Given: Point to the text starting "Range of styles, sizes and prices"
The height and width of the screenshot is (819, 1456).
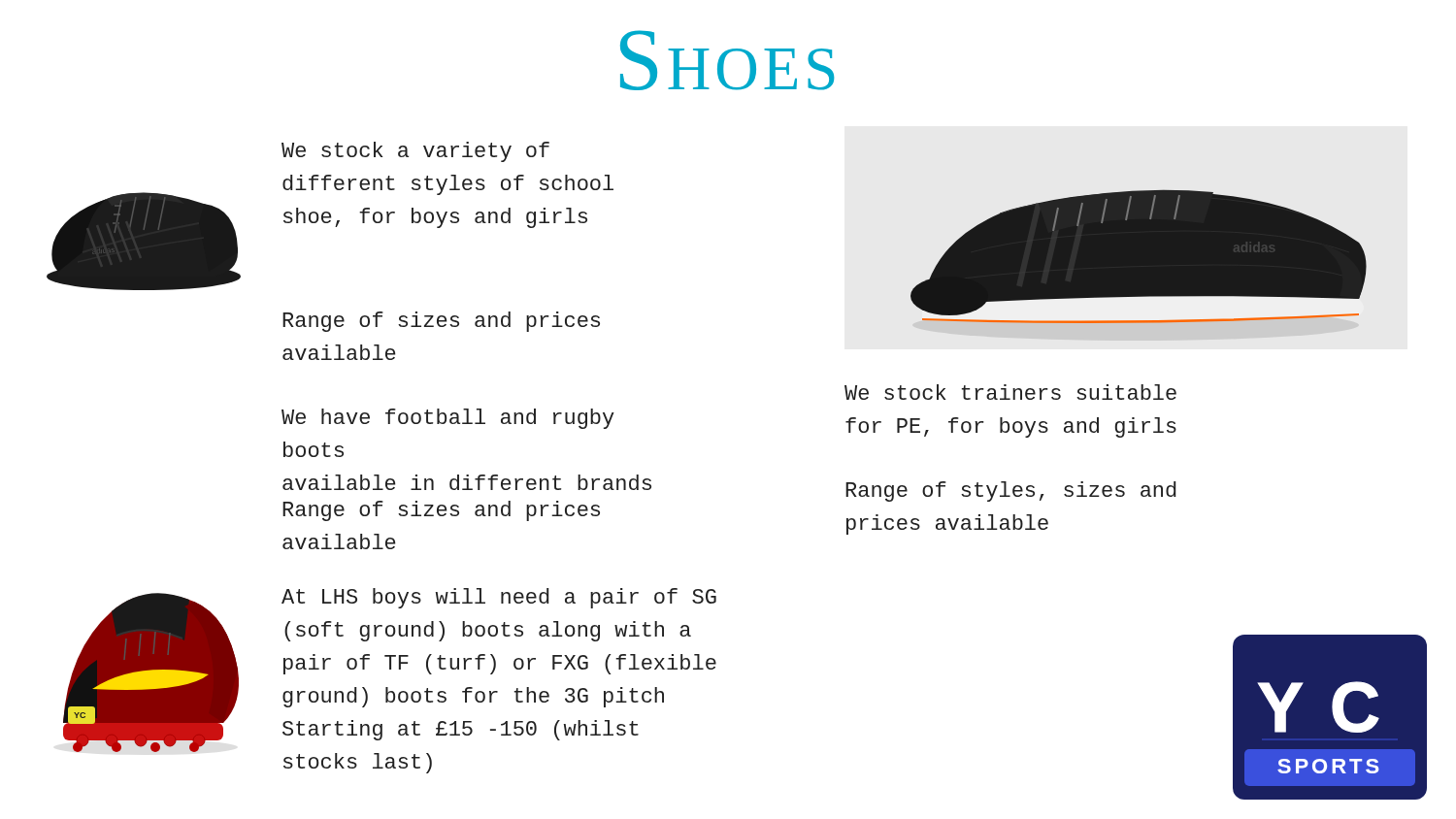Looking at the screenshot, I should point(1011,508).
